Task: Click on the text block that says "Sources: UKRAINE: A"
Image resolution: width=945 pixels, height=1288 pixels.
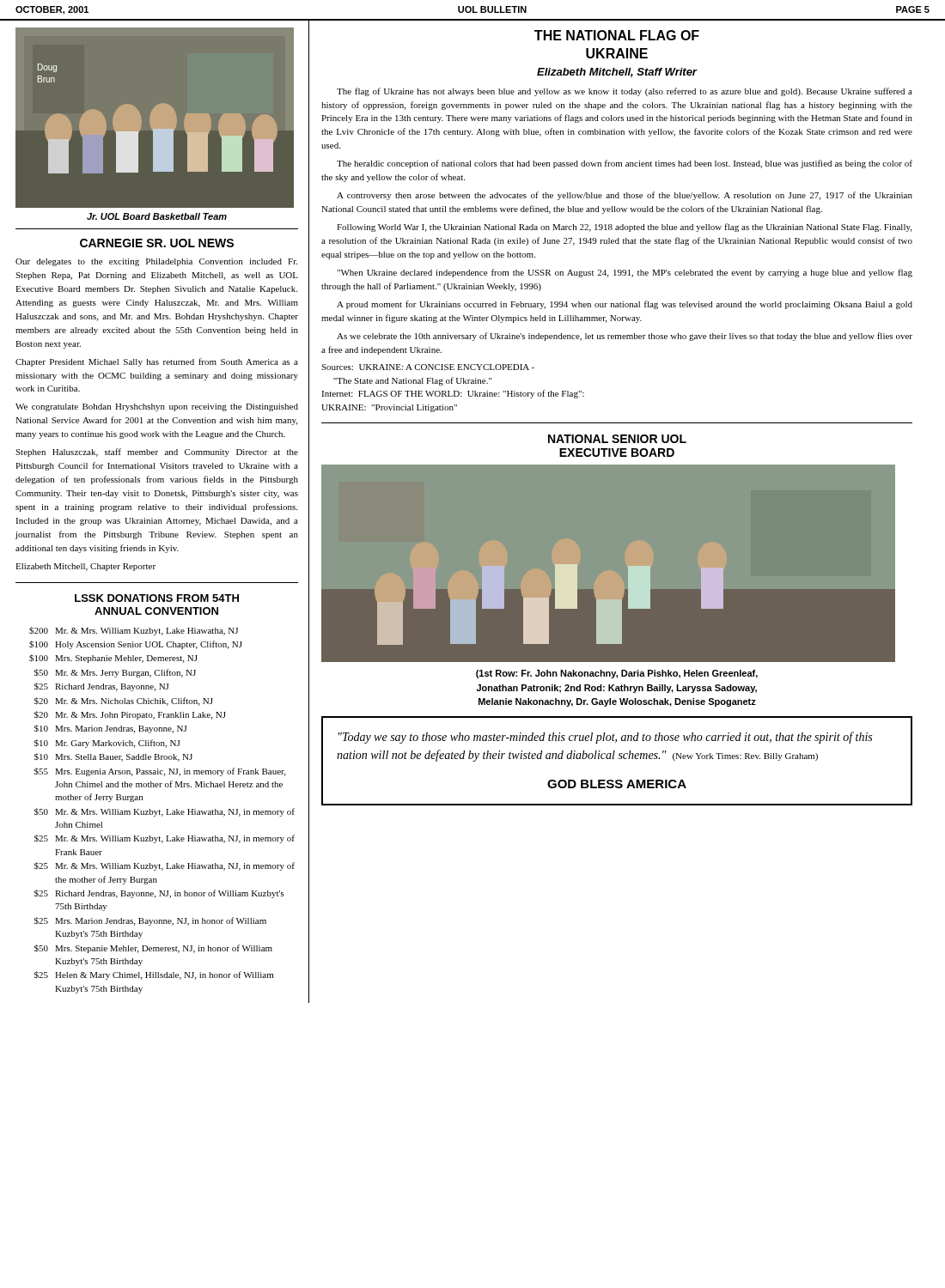Action: (x=453, y=387)
